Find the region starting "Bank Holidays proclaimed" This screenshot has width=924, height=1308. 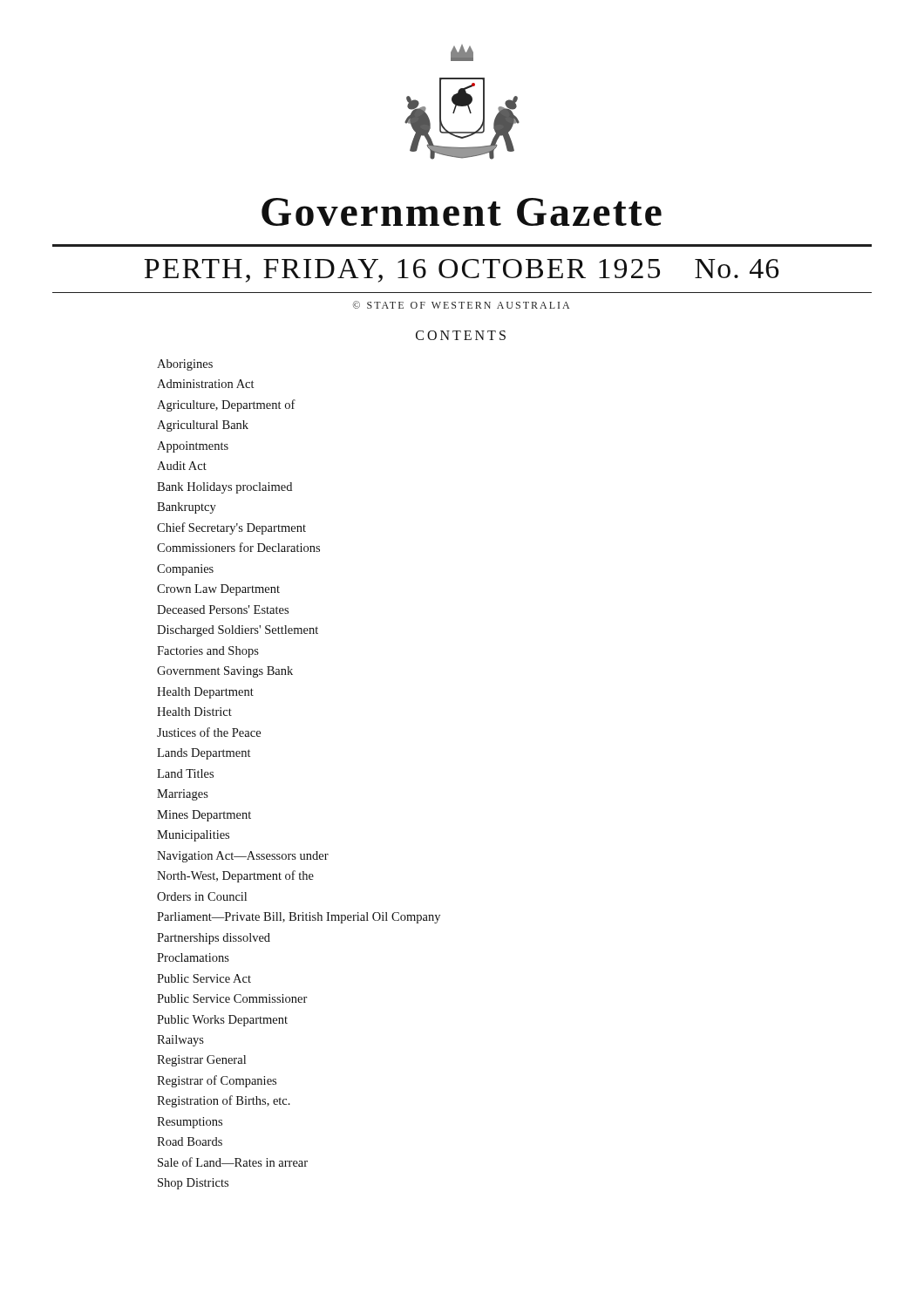(225, 487)
